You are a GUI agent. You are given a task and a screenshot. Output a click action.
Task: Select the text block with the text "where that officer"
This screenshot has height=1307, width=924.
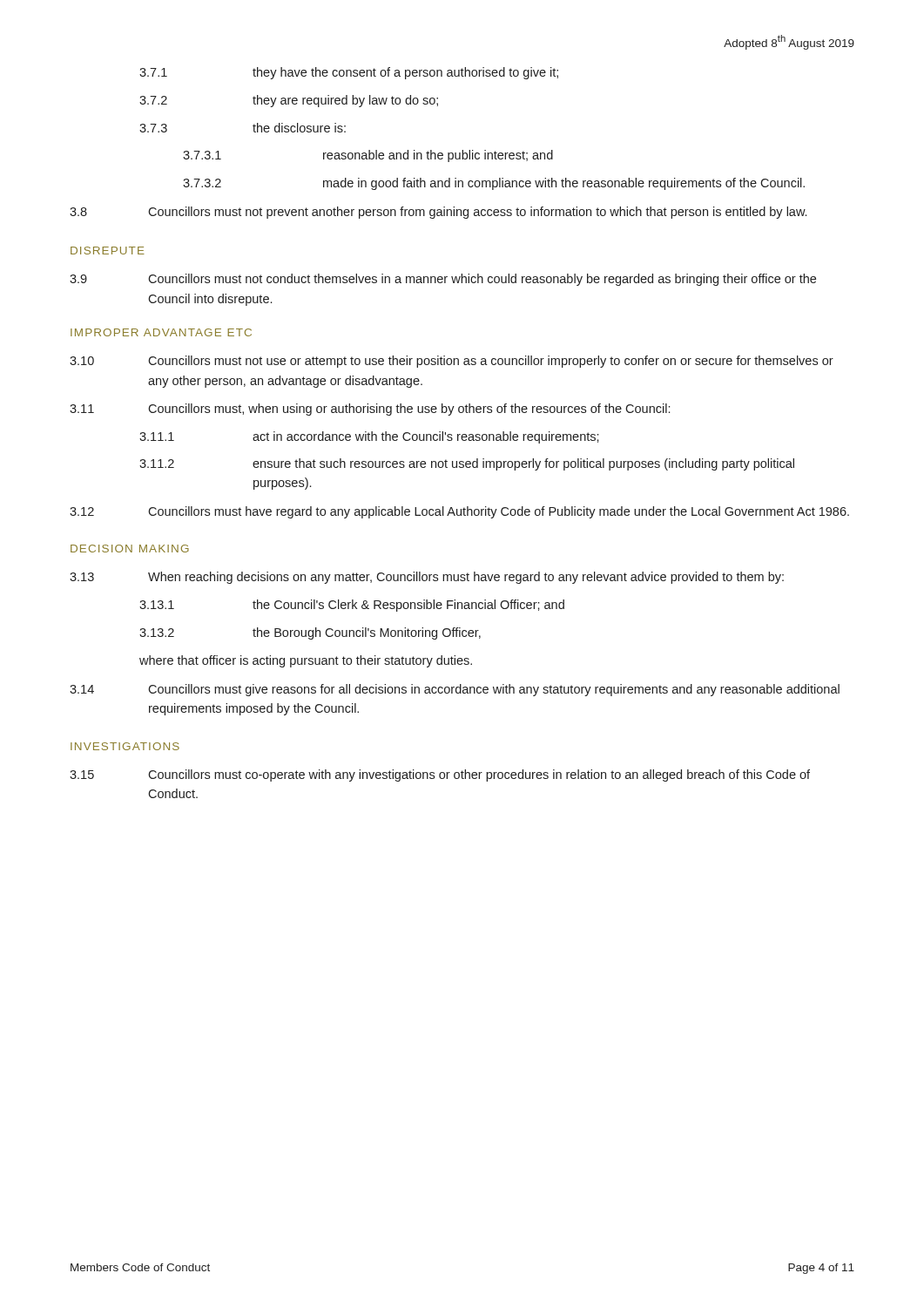[306, 661]
